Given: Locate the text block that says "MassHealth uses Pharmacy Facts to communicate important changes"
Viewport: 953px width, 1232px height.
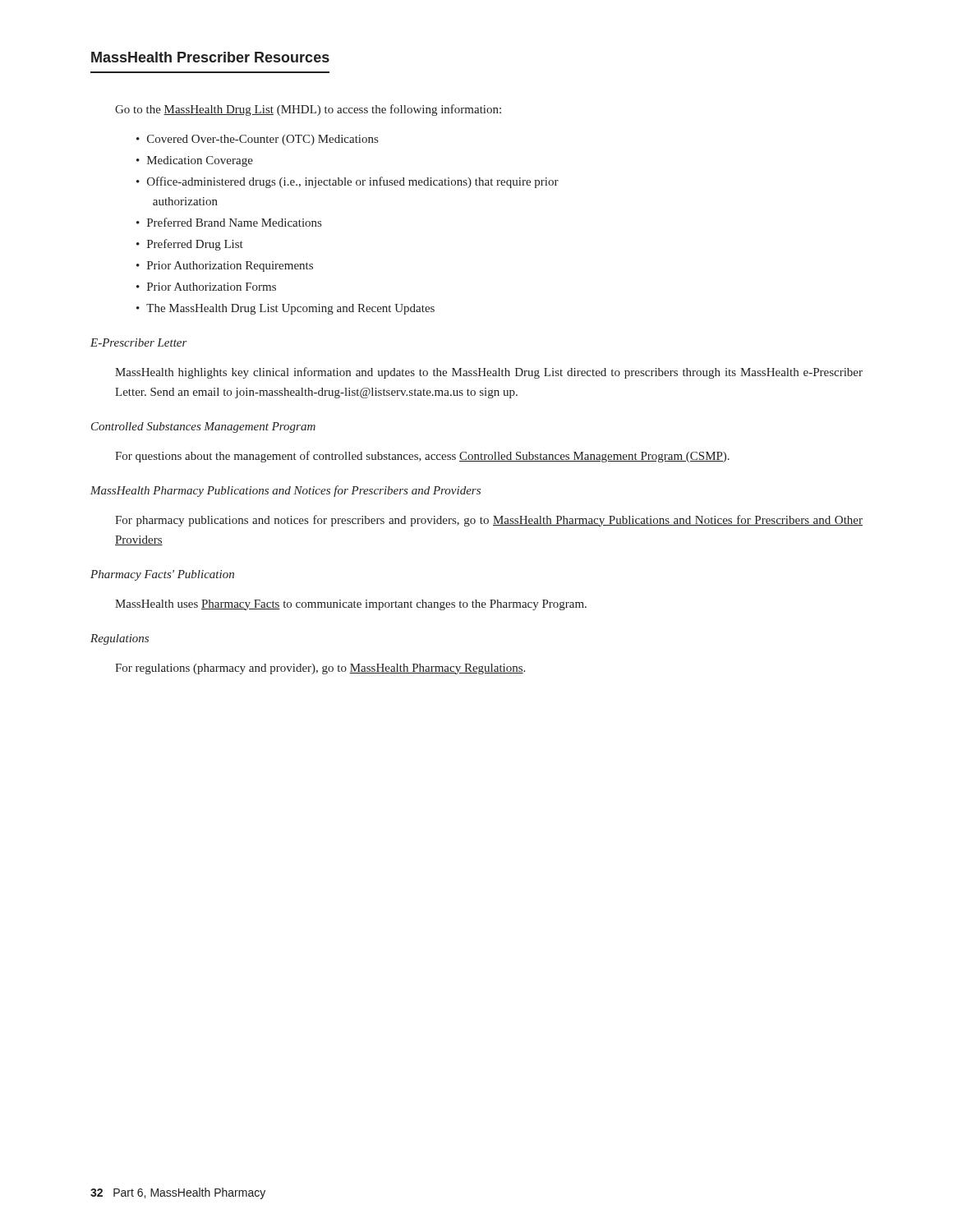Looking at the screenshot, I should [x=489, y=603].
